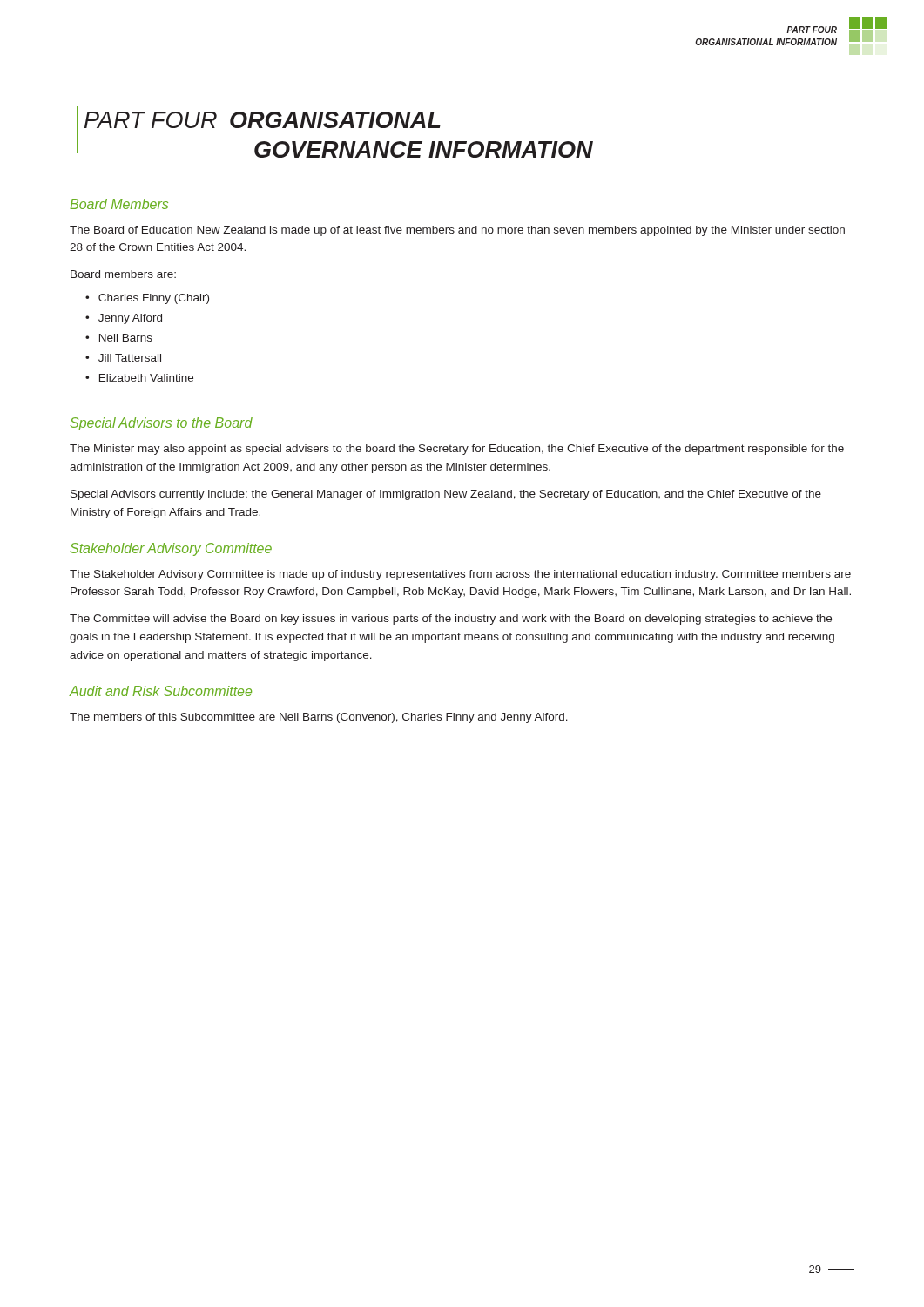Find the block on this page that starts "Special Advisors currently include: the General"
This screenshot has width=924, height=1307.
point(445,502)
